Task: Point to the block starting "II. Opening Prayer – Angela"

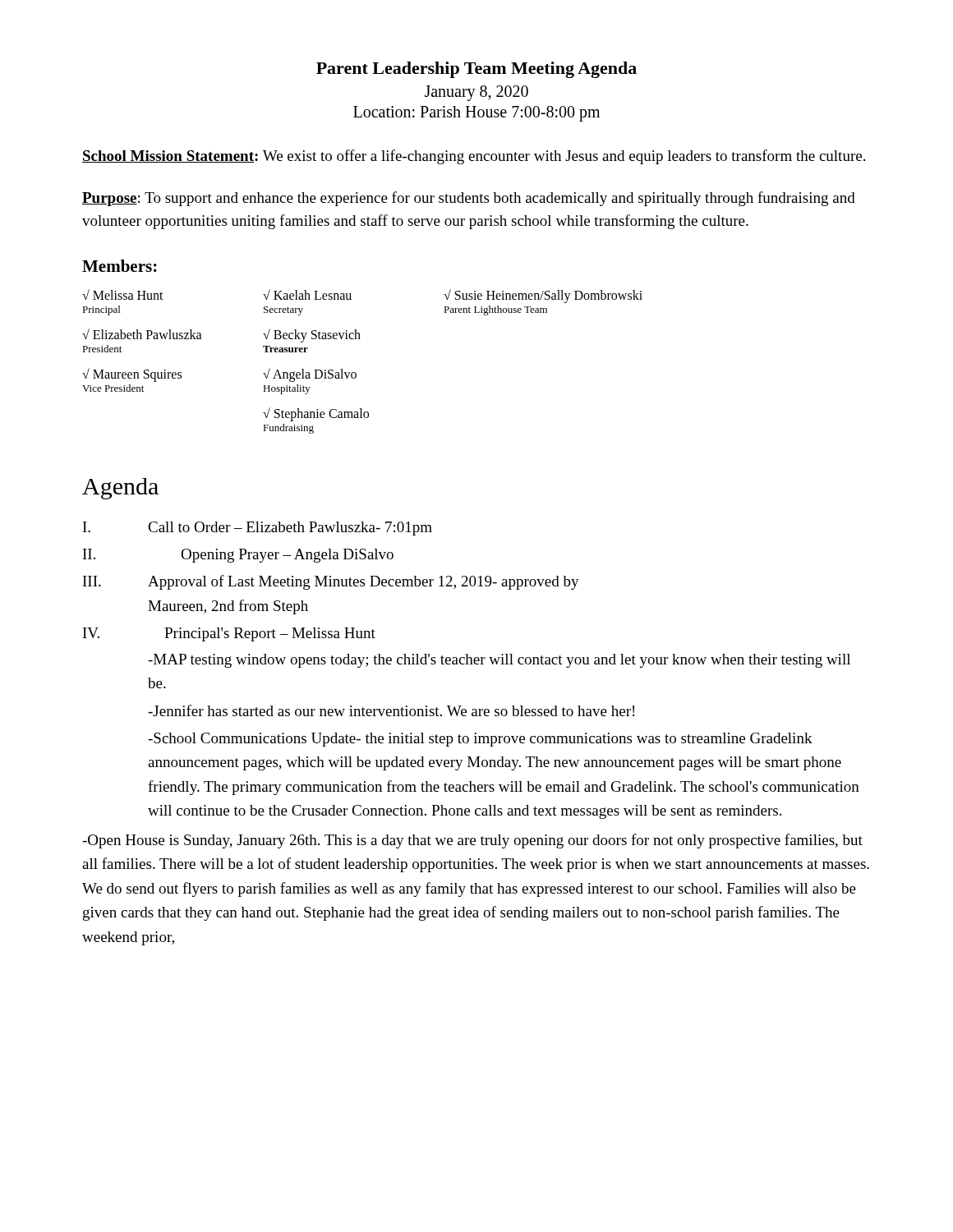Action: 238,556
